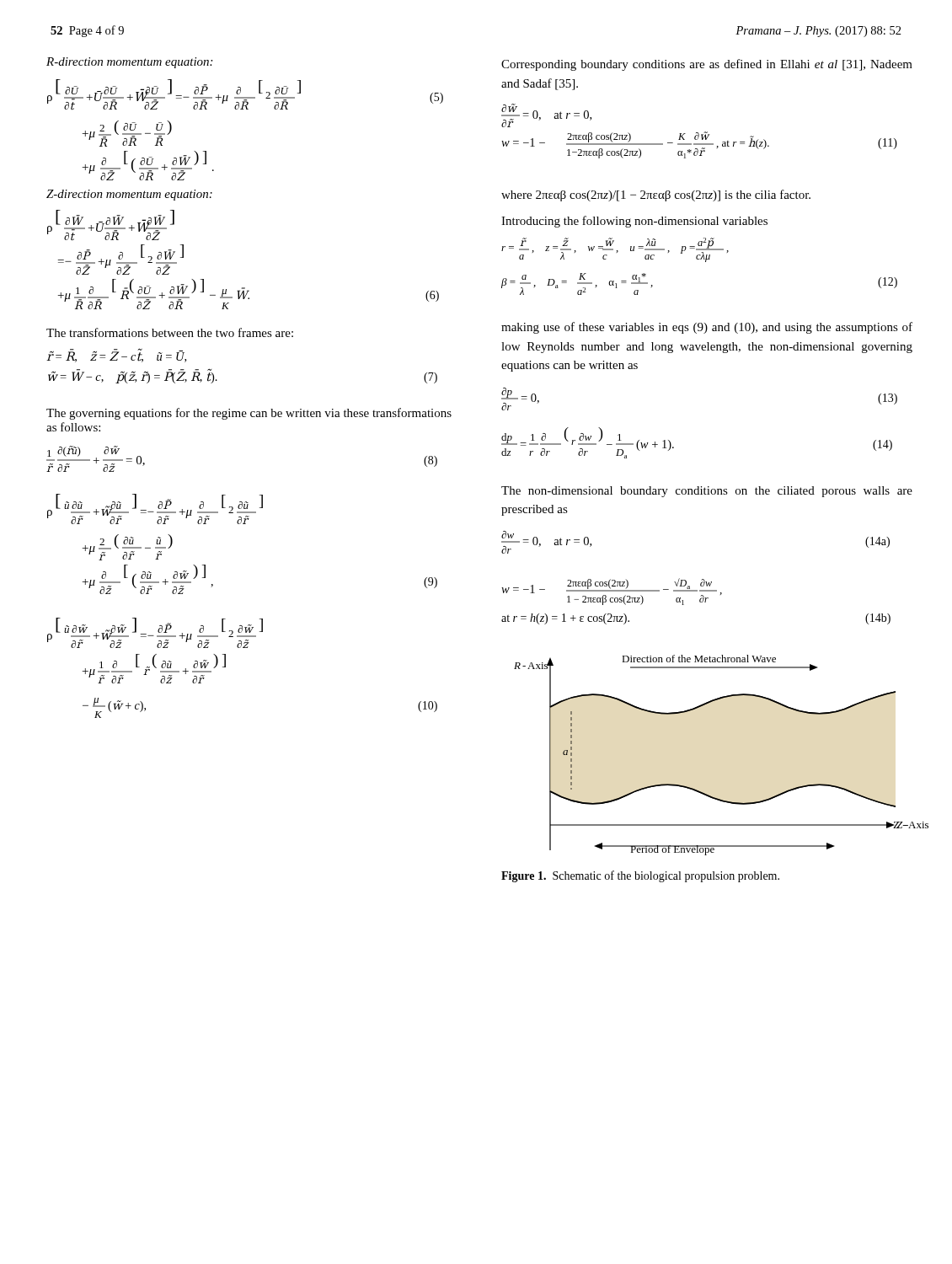Select the formula containing "r̃ = R̄, z̃"
952x1264 pixels.
(116, 355)
